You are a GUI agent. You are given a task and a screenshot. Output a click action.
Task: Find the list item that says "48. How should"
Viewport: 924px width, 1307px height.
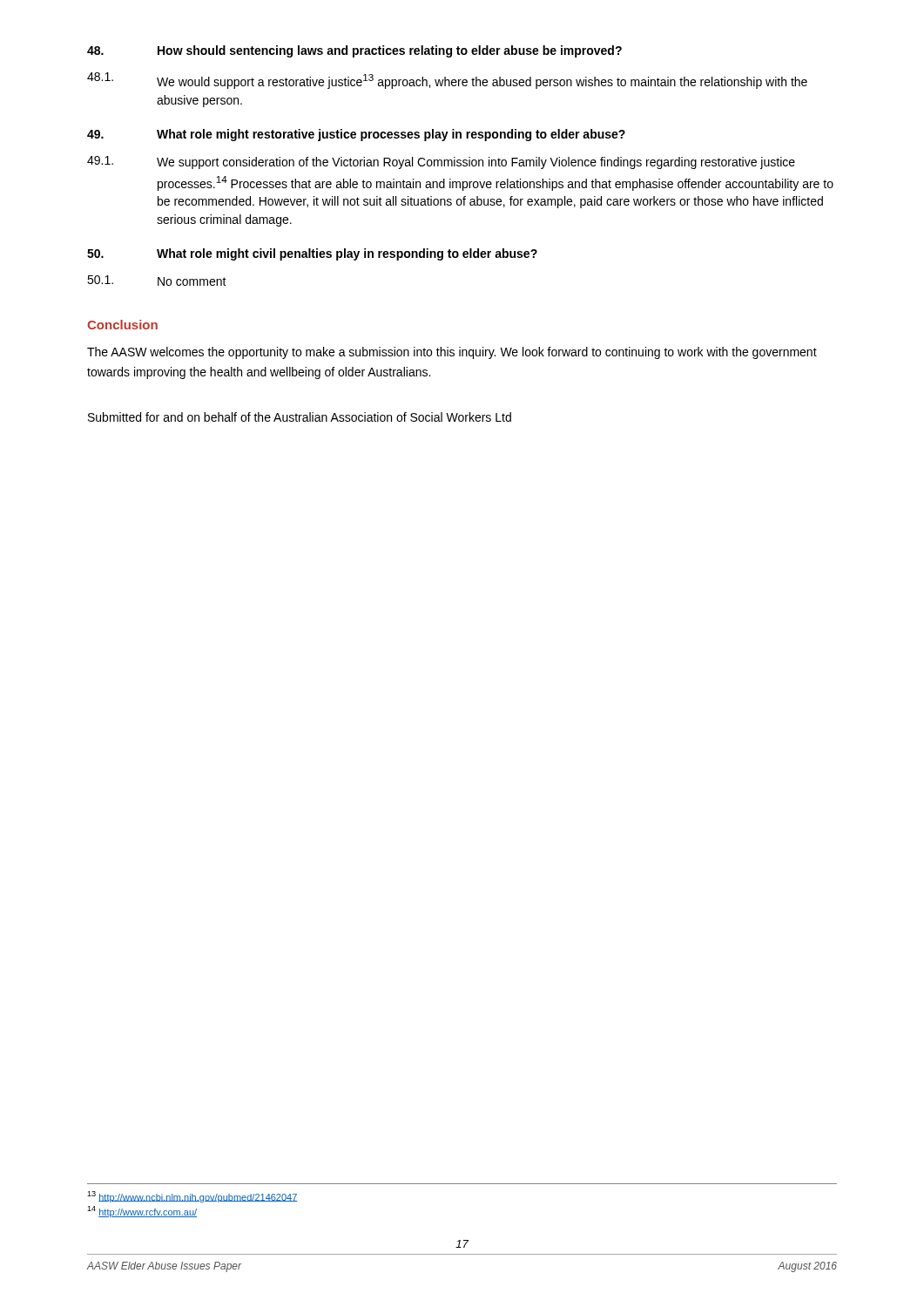(x=462, y=51)
